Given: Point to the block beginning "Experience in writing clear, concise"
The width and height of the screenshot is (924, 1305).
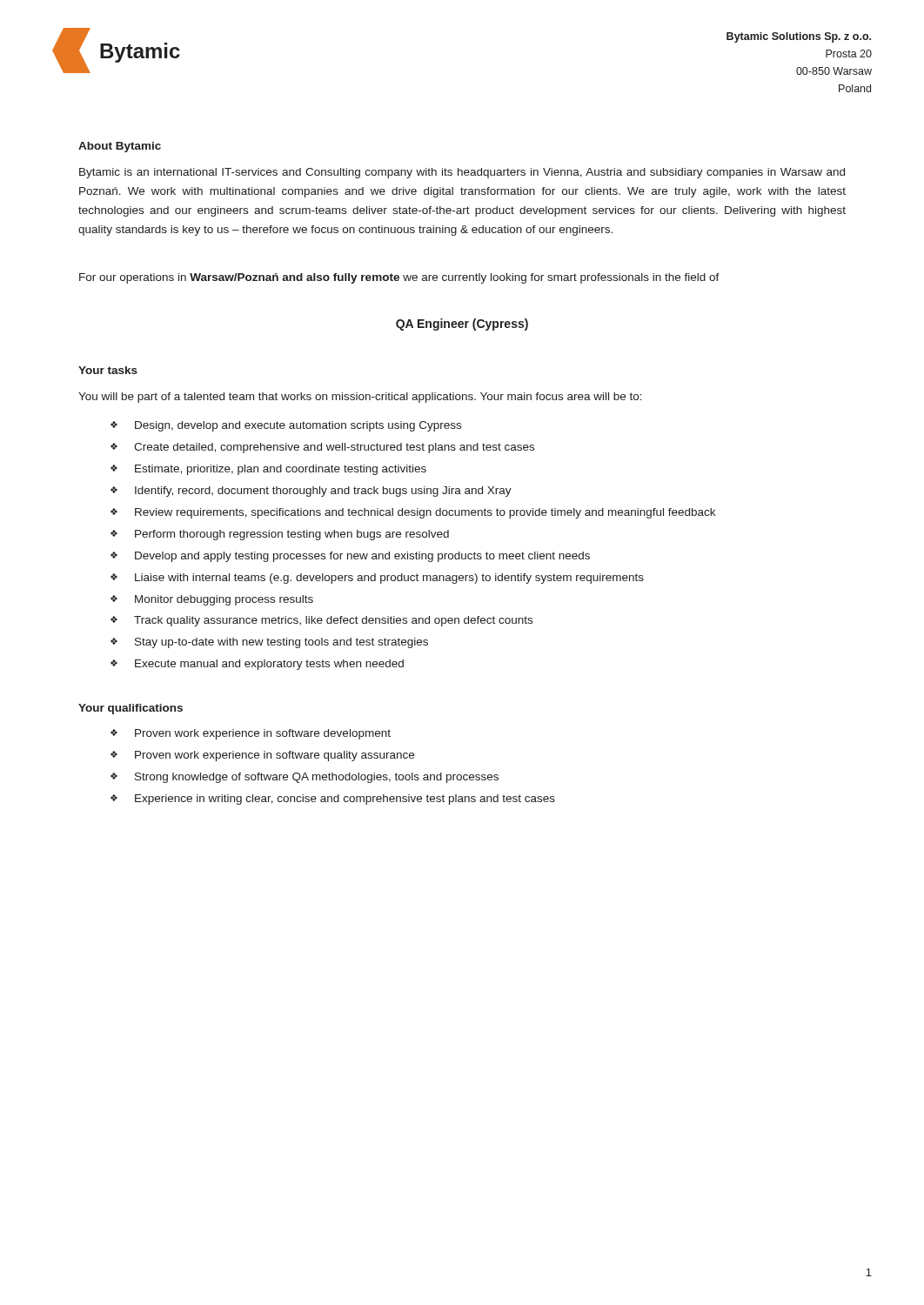Looking at the screenshot, I should 345,798.
